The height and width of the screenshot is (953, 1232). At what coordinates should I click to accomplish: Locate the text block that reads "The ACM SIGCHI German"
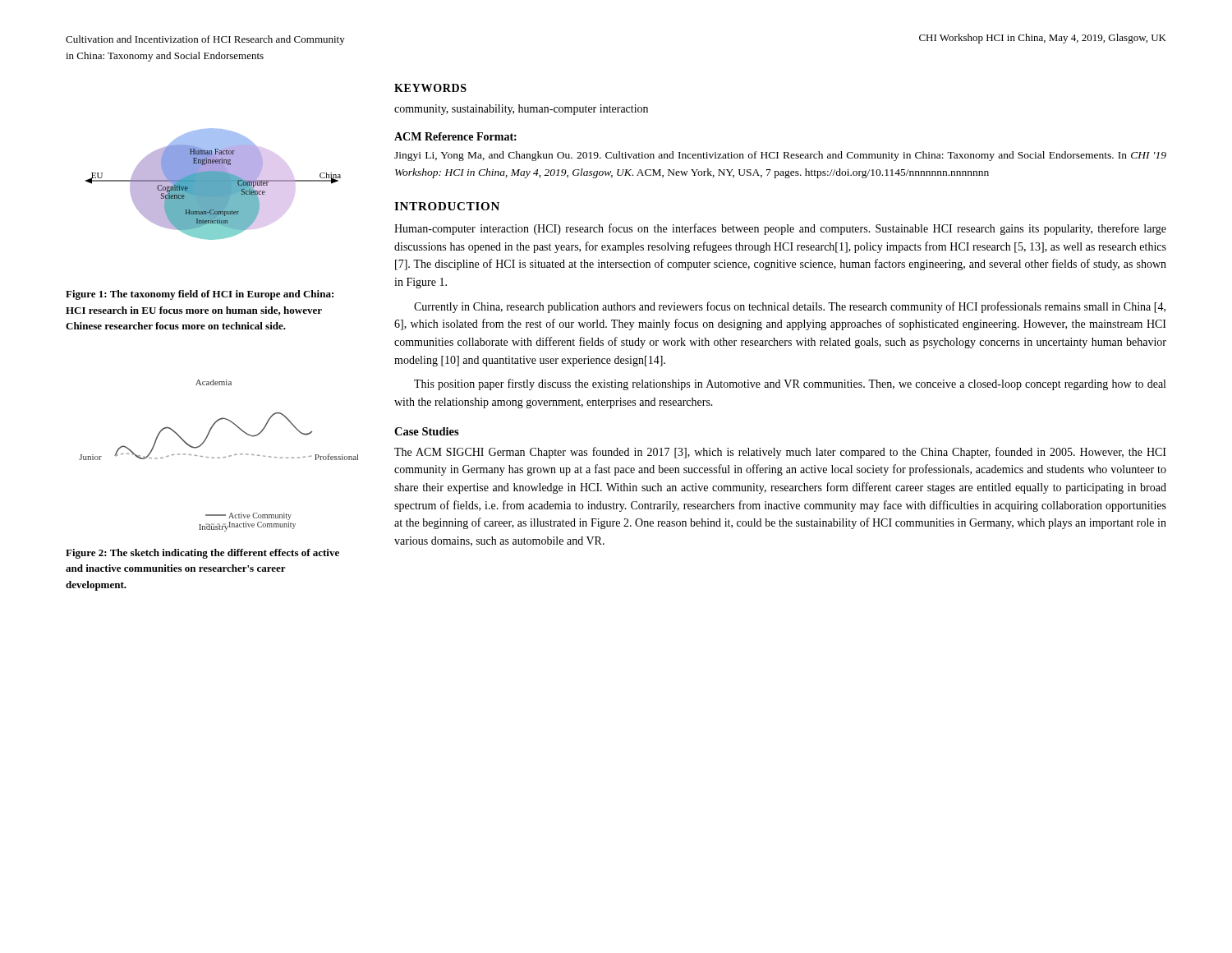click(x=780, y=497)
